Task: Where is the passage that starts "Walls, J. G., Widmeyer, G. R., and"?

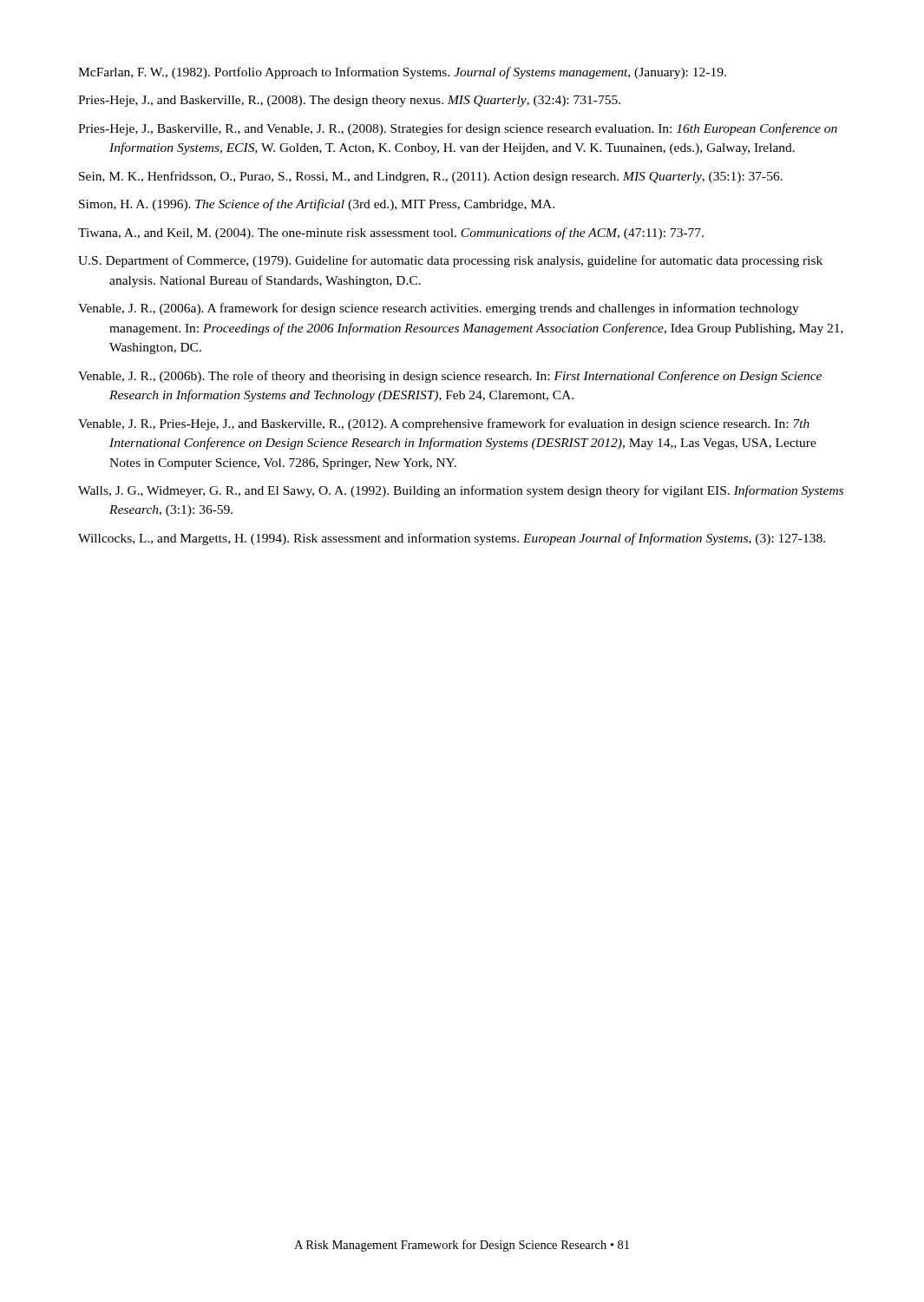Action: 461,500
